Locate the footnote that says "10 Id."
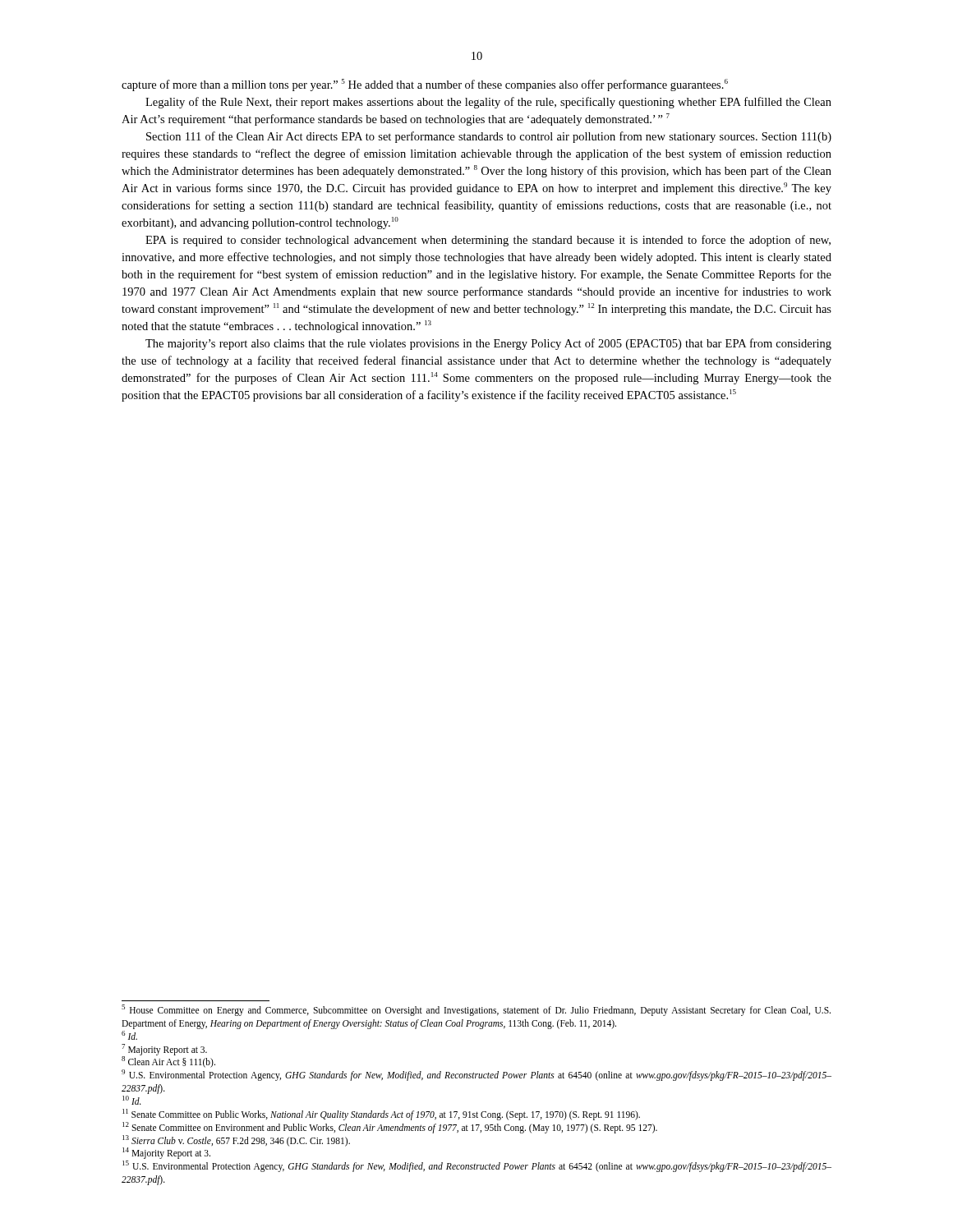 click(x=132, y=1101)
